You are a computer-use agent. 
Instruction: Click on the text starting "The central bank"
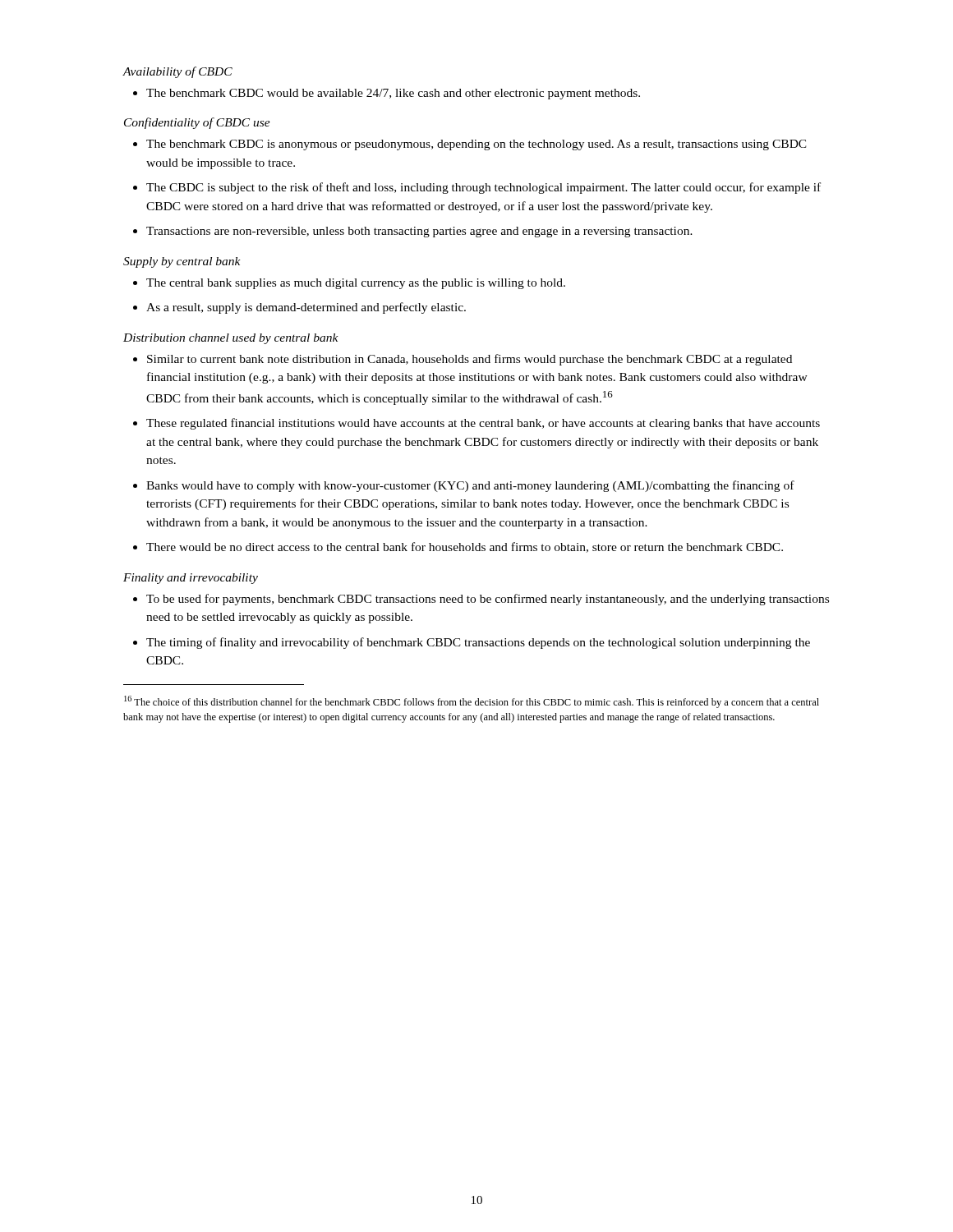pos(356,282)
